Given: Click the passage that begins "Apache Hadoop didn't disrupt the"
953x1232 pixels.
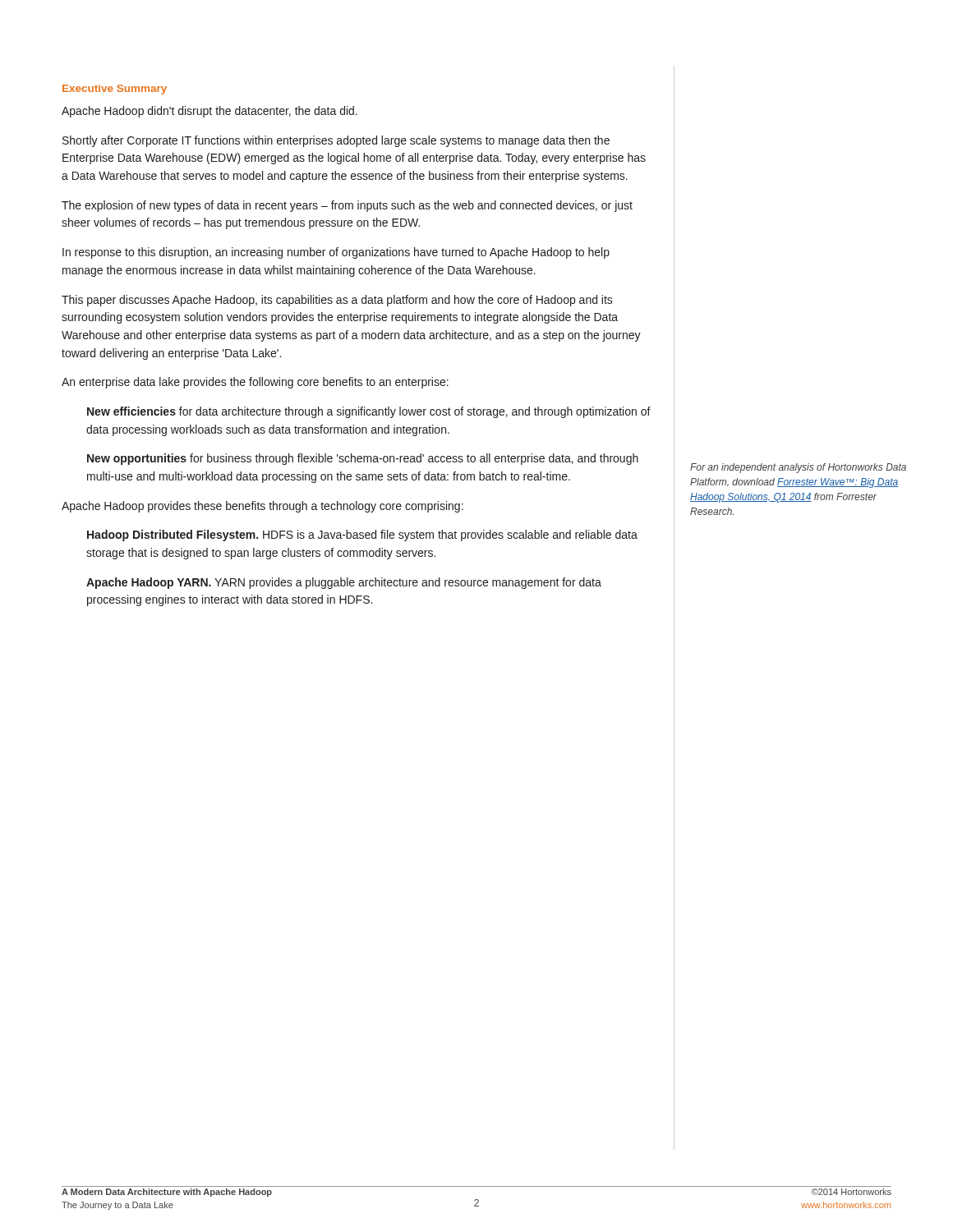Looking at the screenshot, I should coord(210,111).
